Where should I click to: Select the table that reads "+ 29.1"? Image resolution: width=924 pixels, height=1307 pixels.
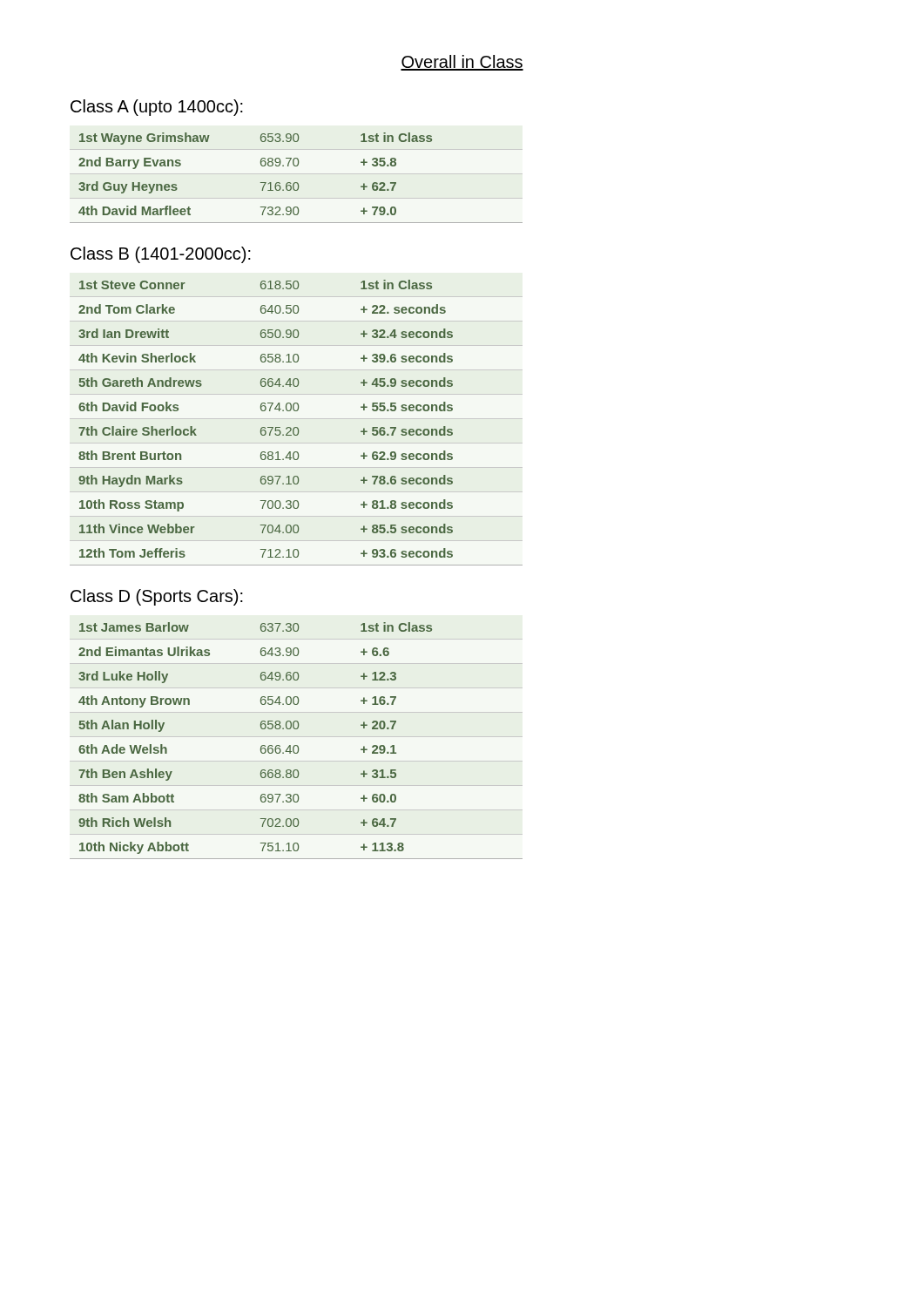coord(462,737)
